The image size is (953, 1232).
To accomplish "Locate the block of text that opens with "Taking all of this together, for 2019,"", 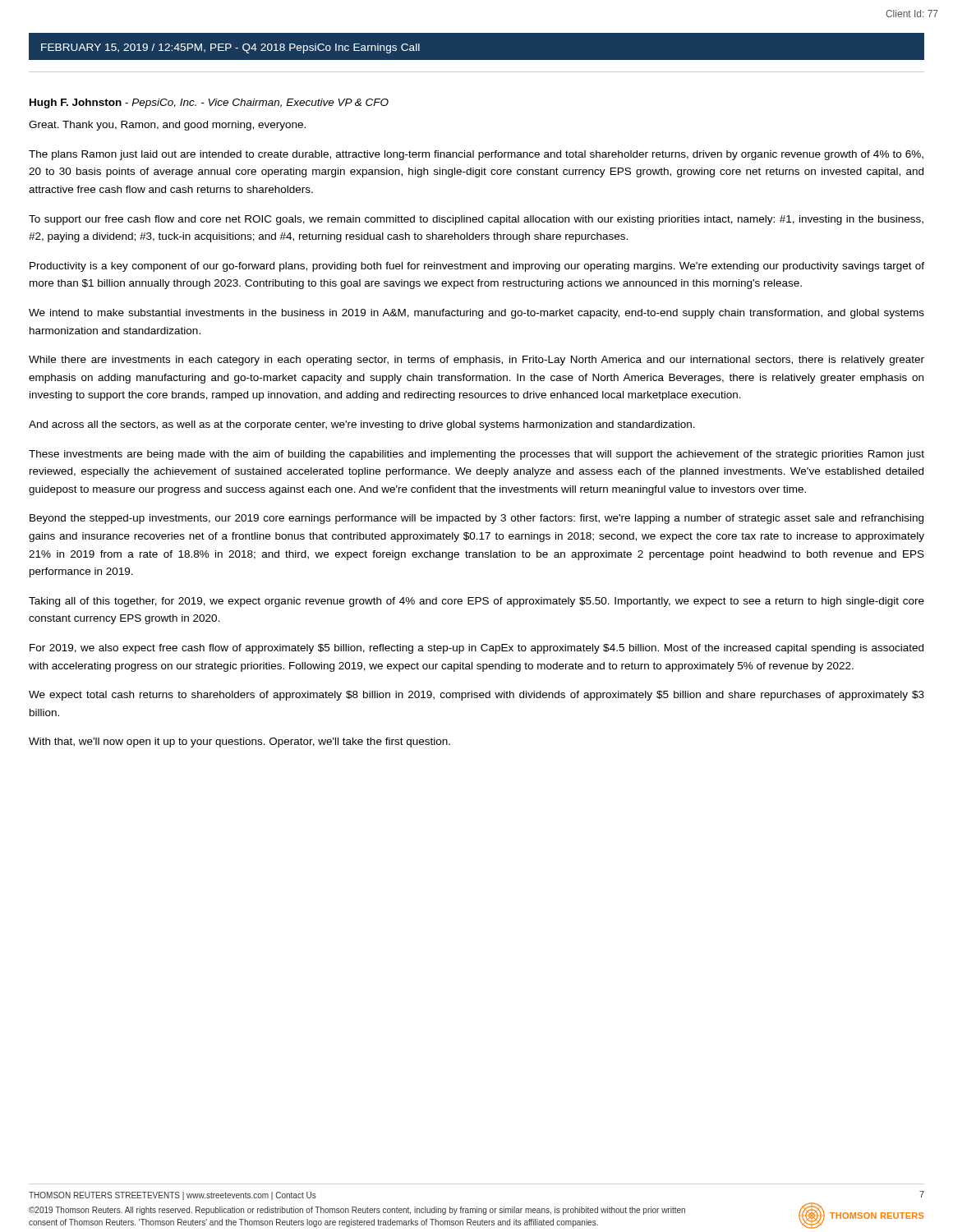I will point(476,609).
